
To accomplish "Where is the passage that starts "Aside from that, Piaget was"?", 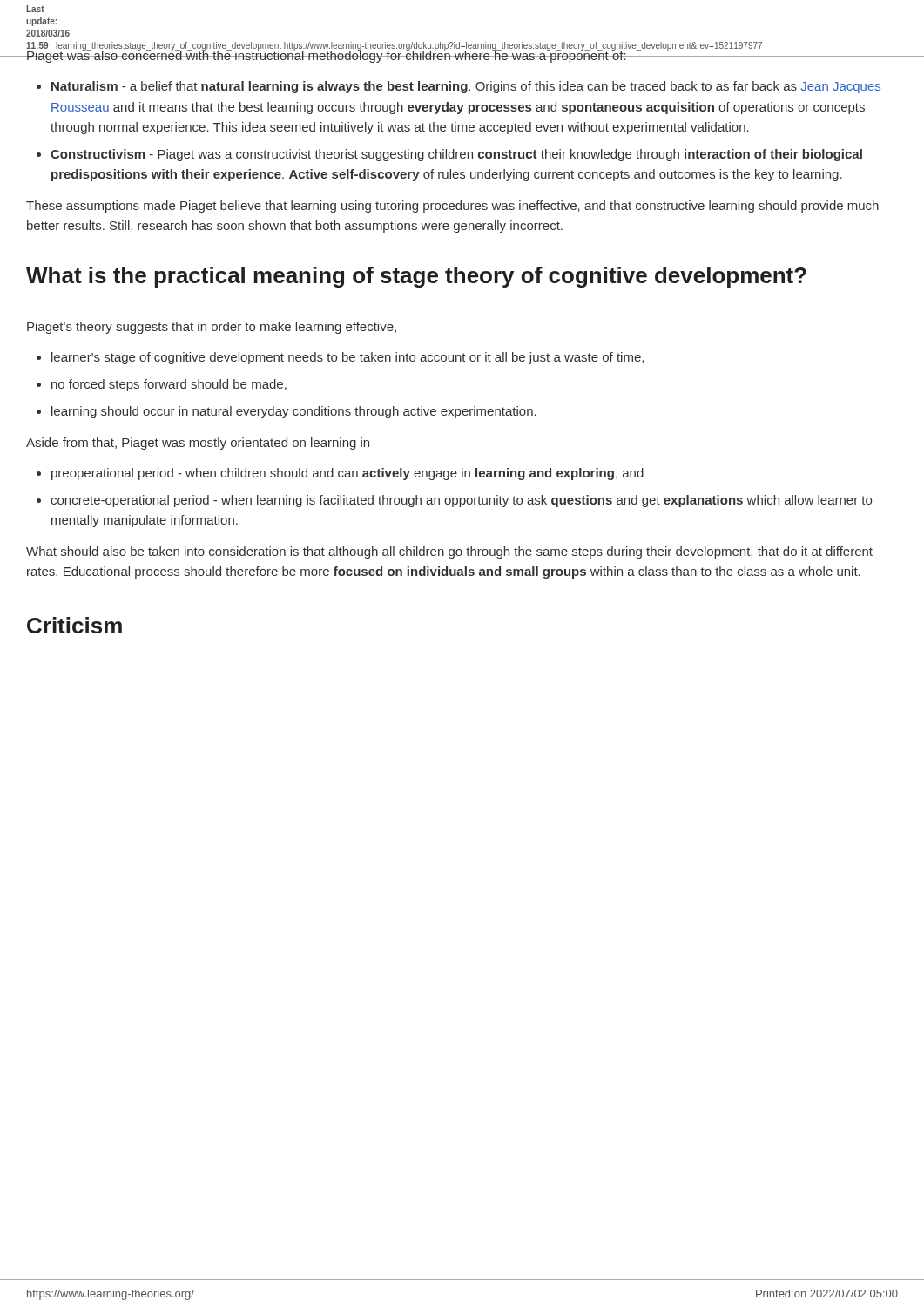I will point(198,442).
